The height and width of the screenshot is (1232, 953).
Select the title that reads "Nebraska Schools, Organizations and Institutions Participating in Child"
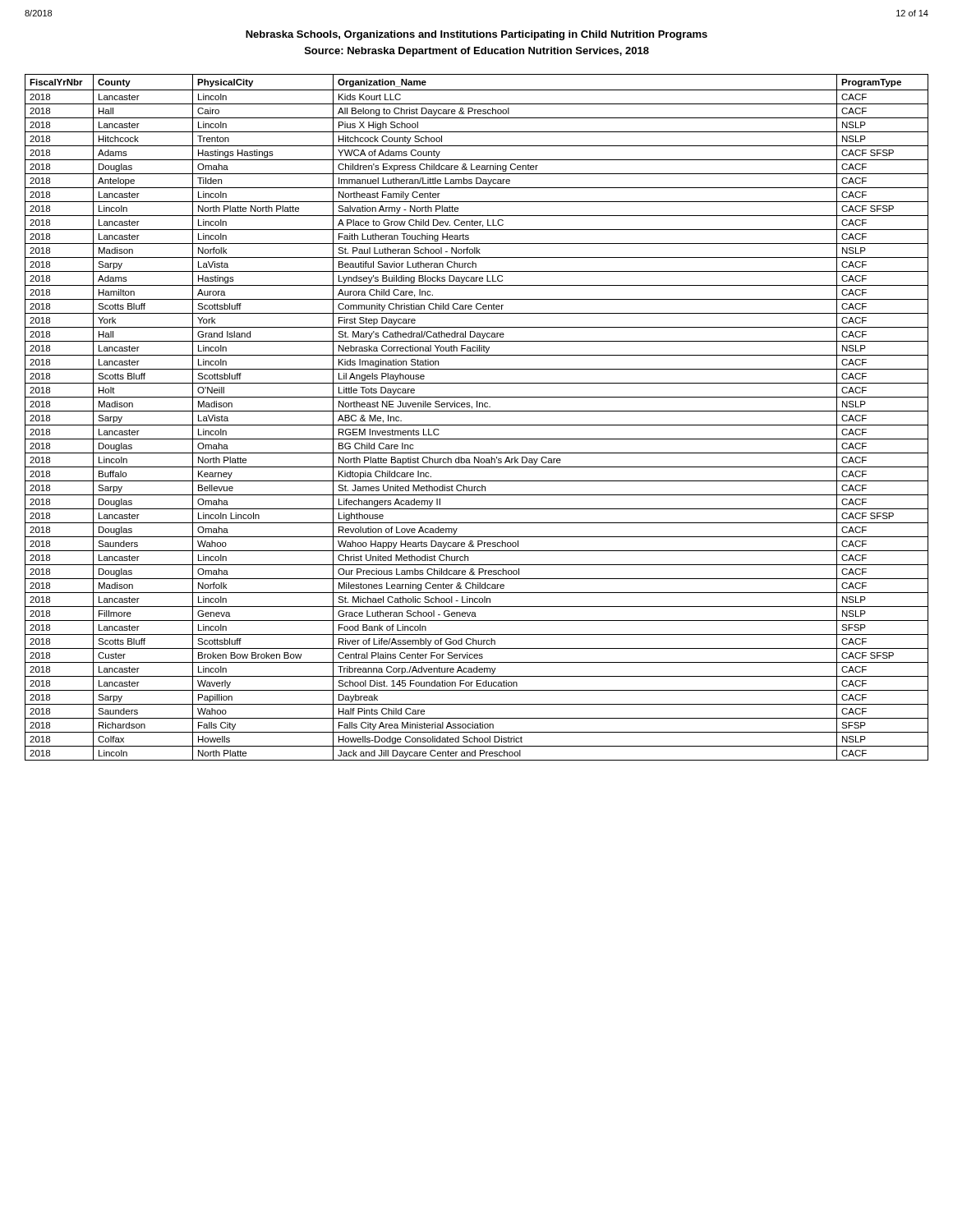coord(476,42)
